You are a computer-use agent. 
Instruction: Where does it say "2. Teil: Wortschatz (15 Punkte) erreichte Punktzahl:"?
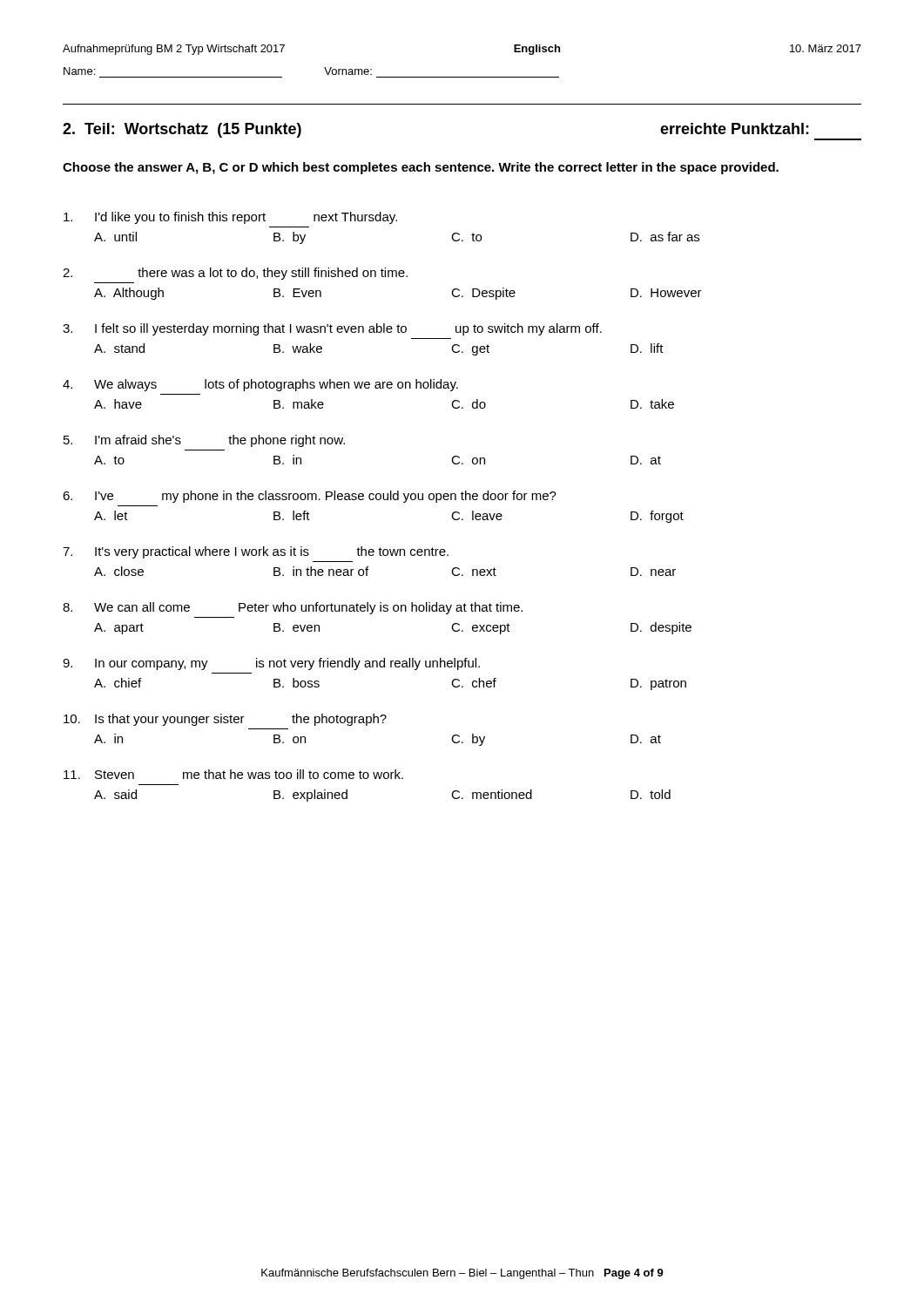click(180, 131)
